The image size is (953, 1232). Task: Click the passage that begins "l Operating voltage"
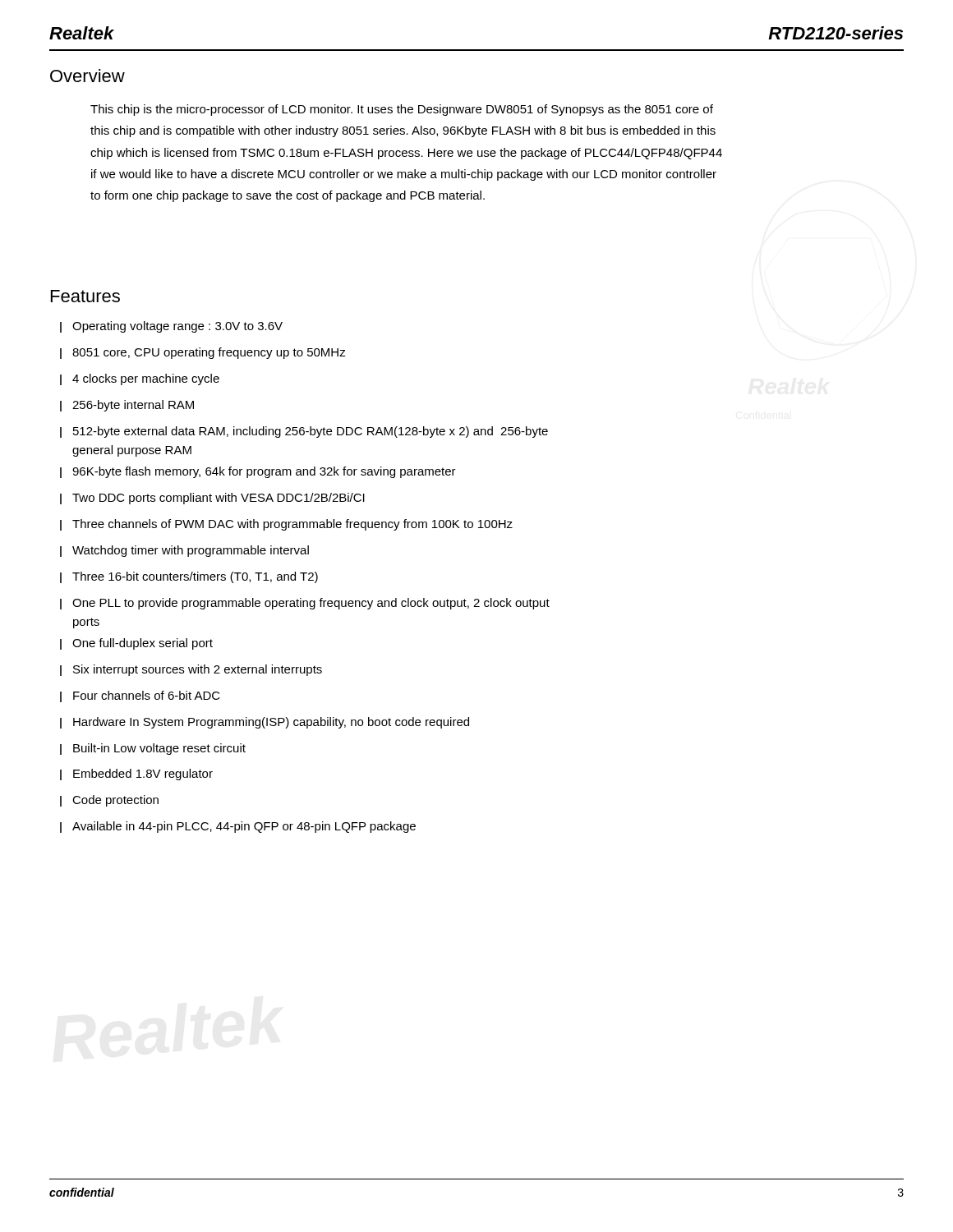click(171, 327)
